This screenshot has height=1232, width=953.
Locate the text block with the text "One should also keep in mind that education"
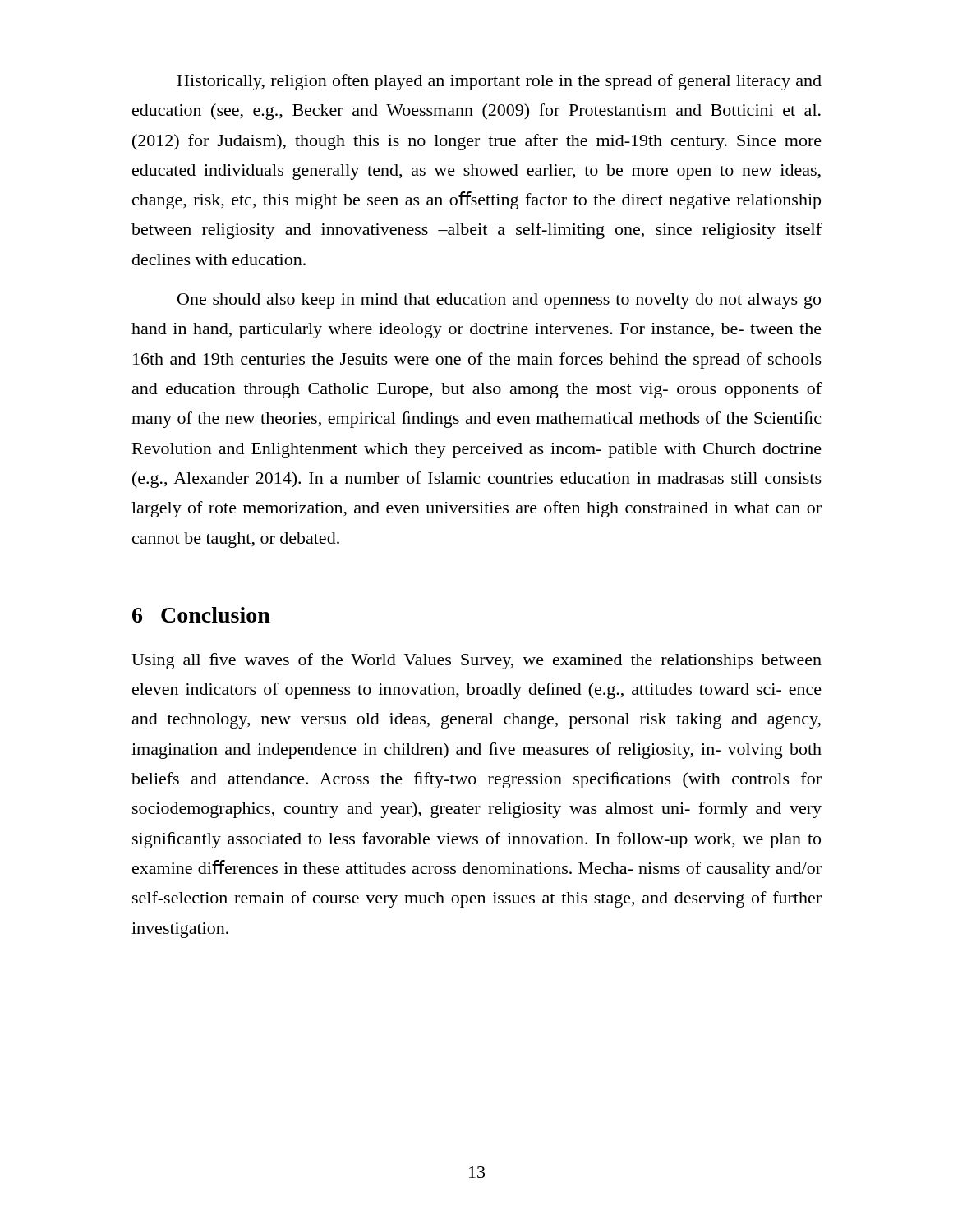pyautogui.click(x=476, y=419)
